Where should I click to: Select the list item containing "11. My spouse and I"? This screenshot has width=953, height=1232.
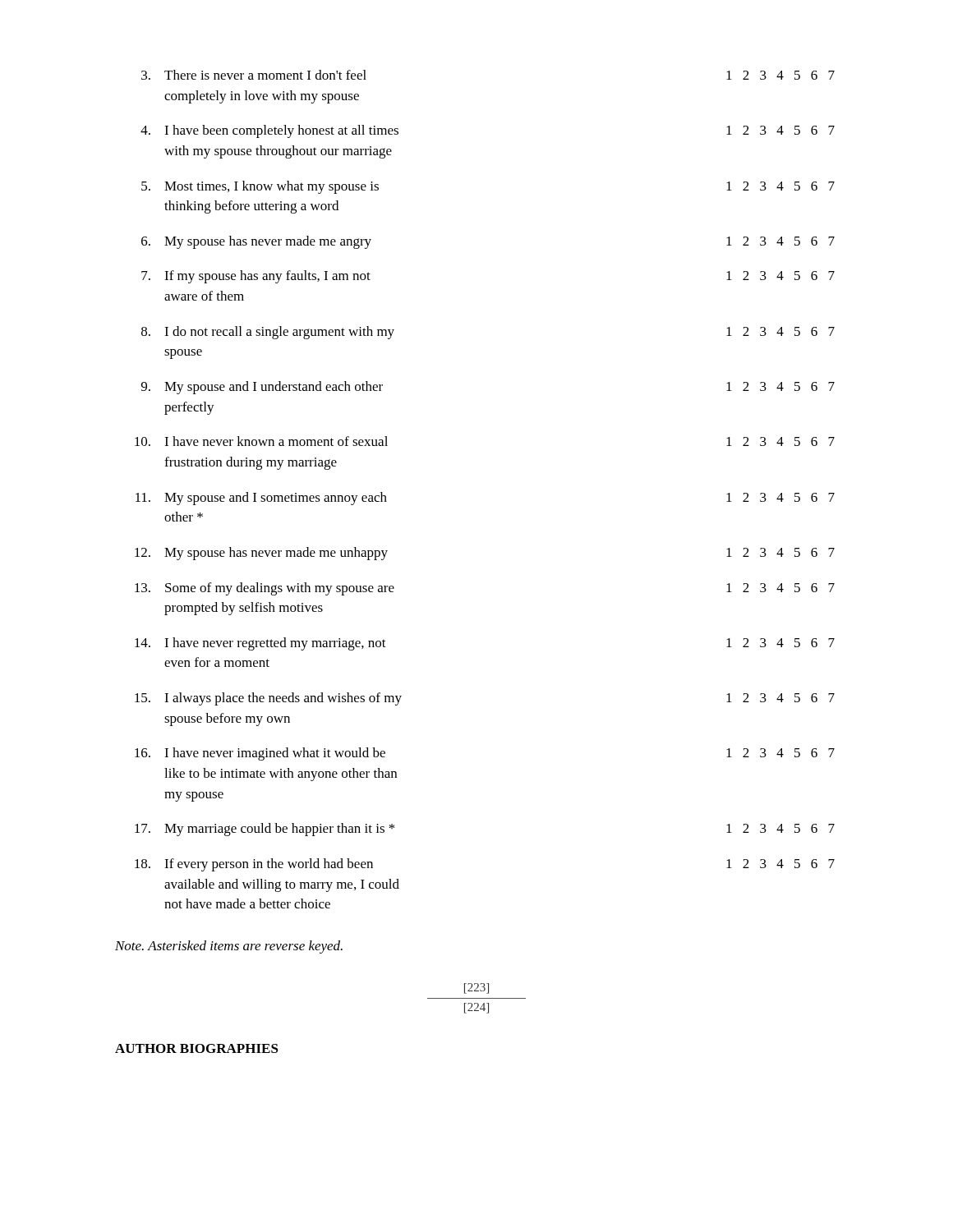point(275,498)
